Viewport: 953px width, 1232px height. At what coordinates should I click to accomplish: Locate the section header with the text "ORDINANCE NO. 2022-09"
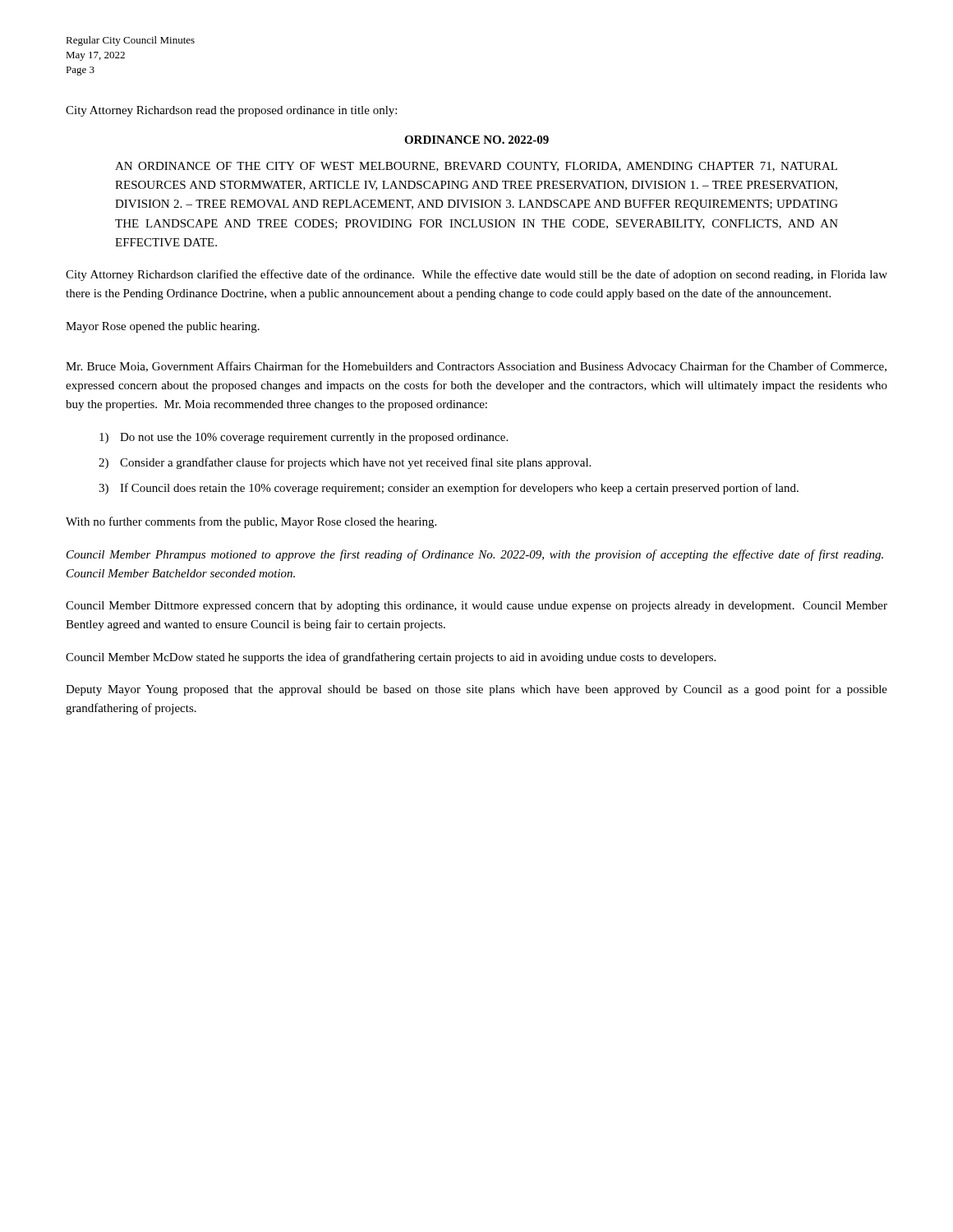point(476,139)
